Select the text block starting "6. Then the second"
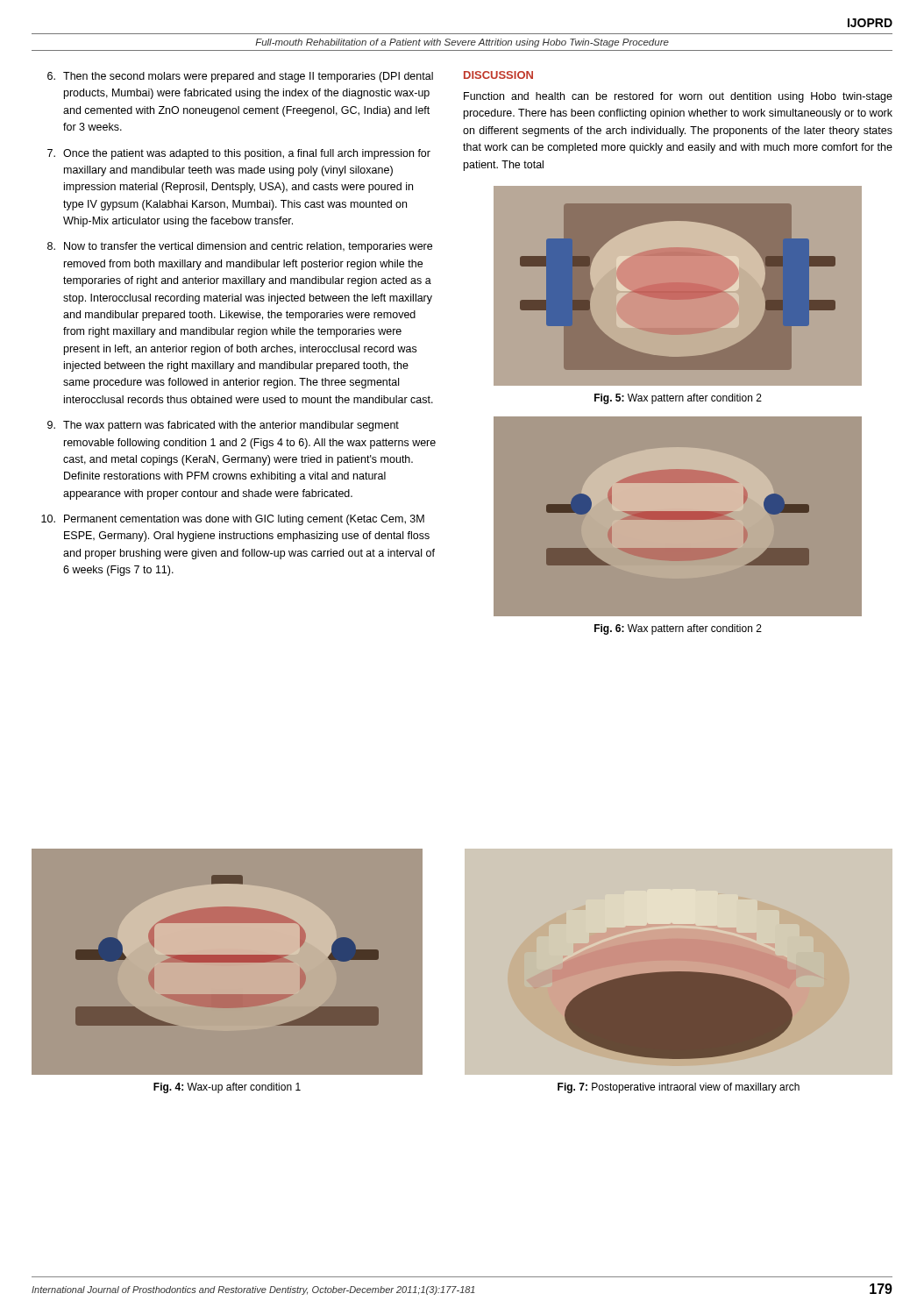 [x=234, y=102]
